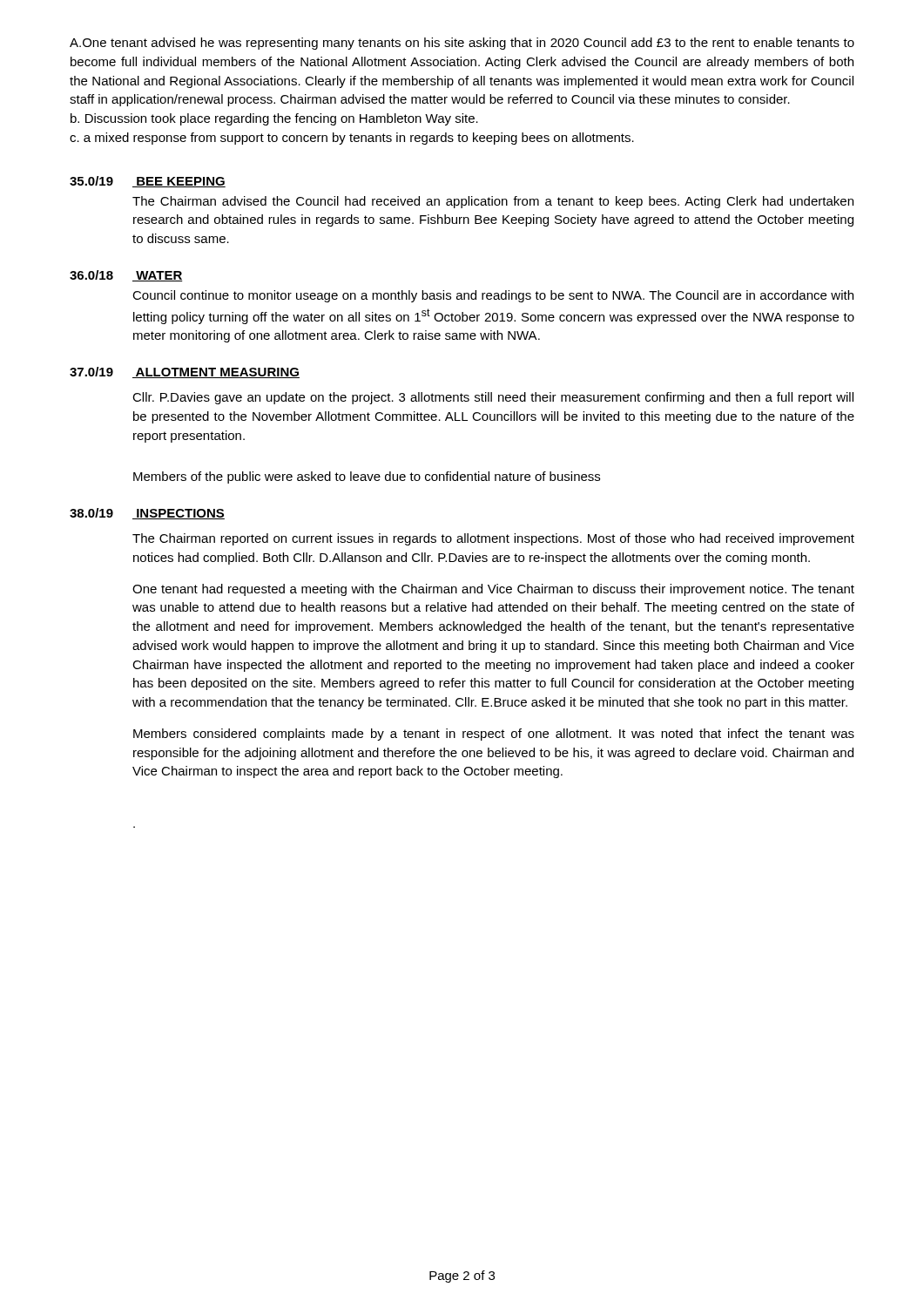Select the text block that reads "Members considered complaints made"
924x1307 pixels.
tap(493, 752)
